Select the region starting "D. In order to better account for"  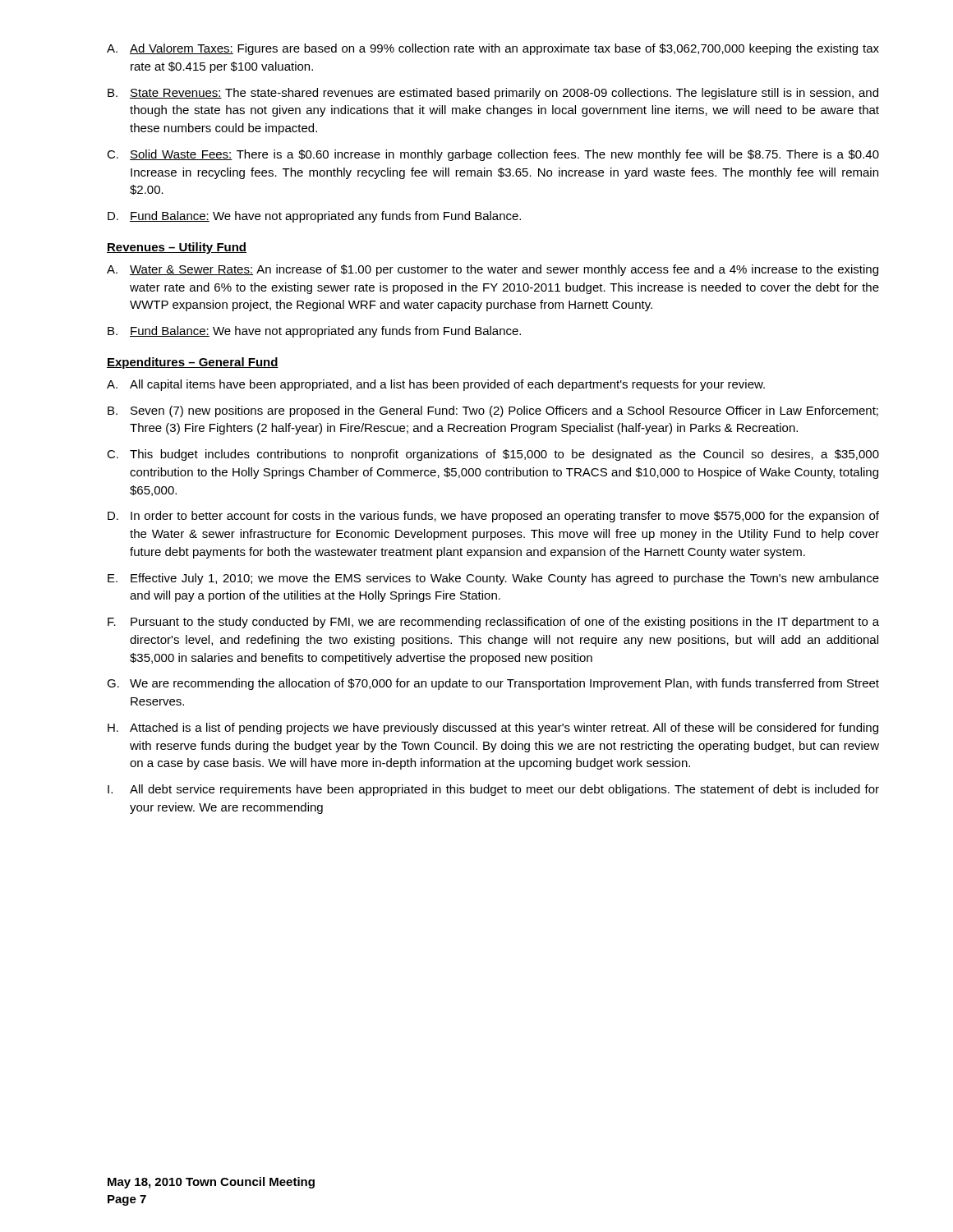point(493,534)
